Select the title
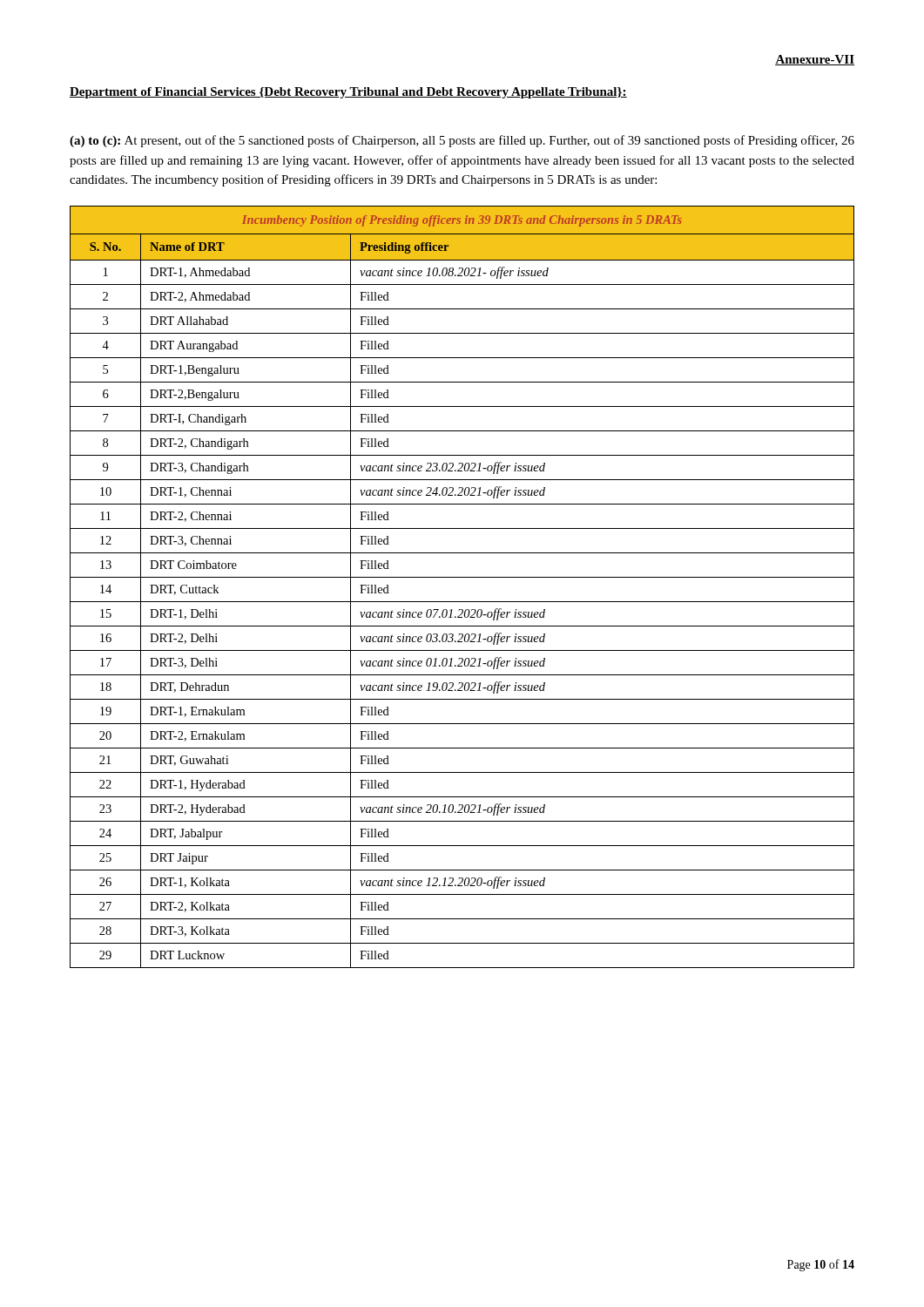 click(348, 92)
